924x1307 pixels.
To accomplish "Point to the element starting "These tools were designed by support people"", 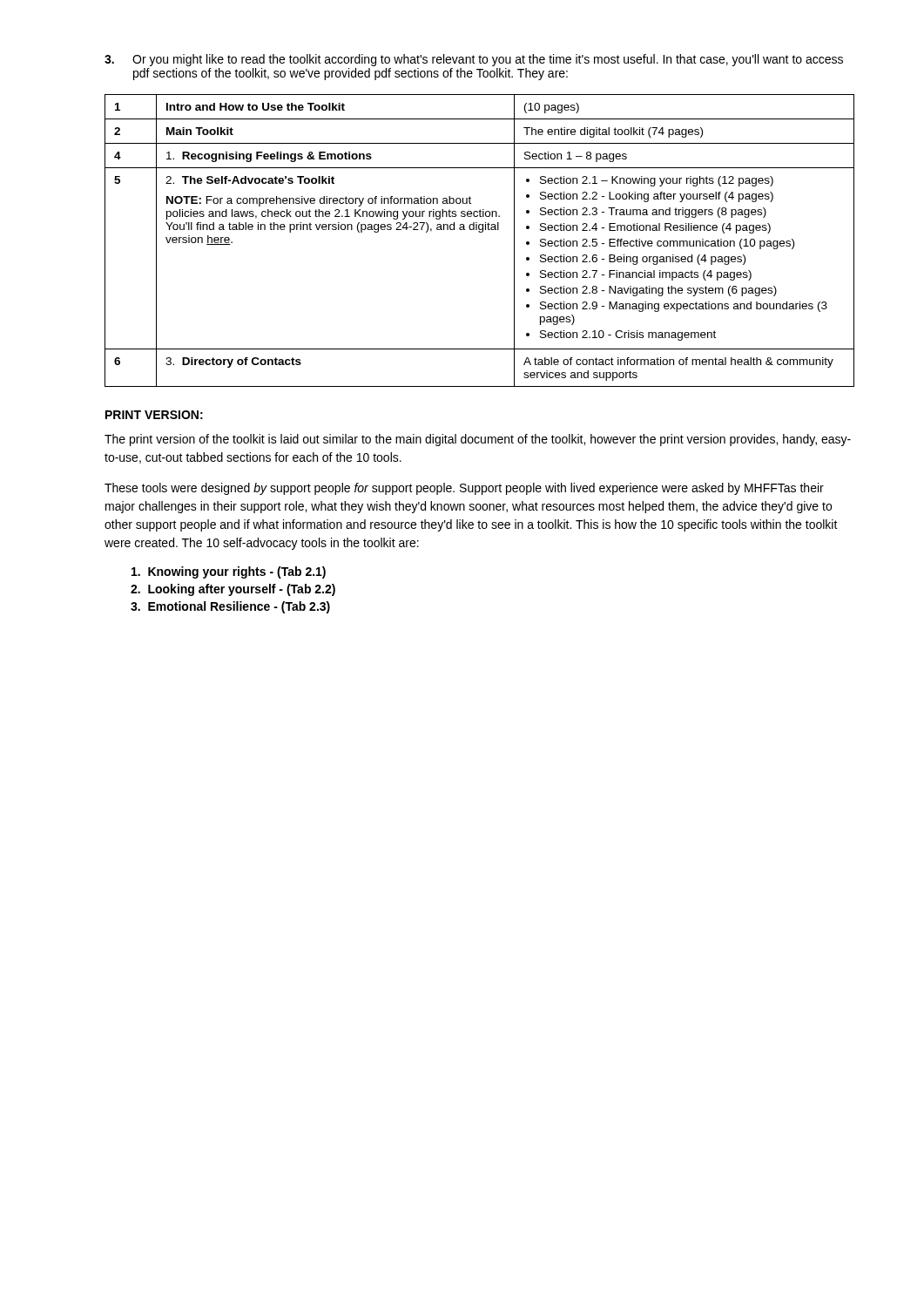I will [x=471, y=515].
